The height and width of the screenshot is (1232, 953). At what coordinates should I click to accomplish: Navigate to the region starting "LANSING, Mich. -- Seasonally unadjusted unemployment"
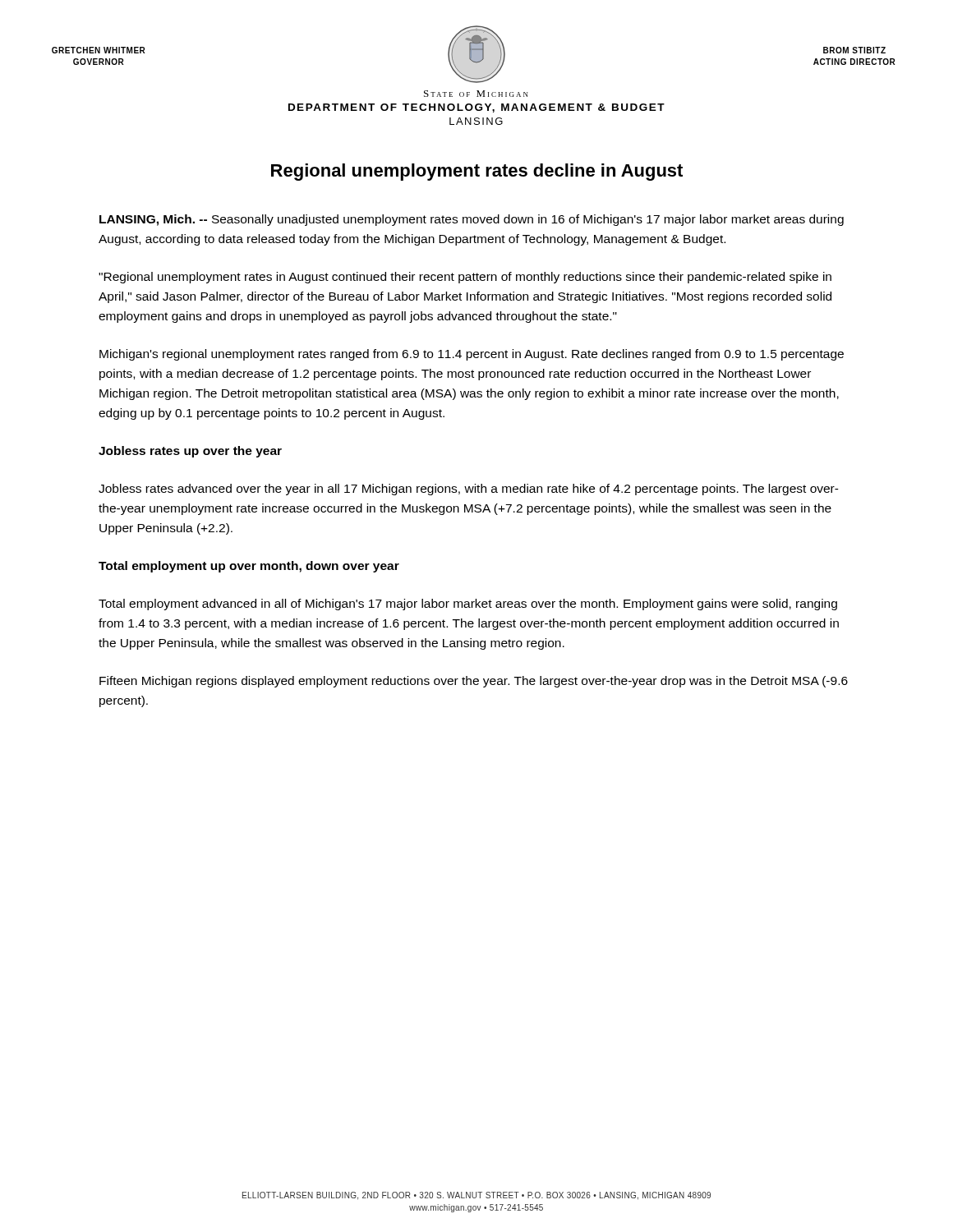click(x=471, y=229)
